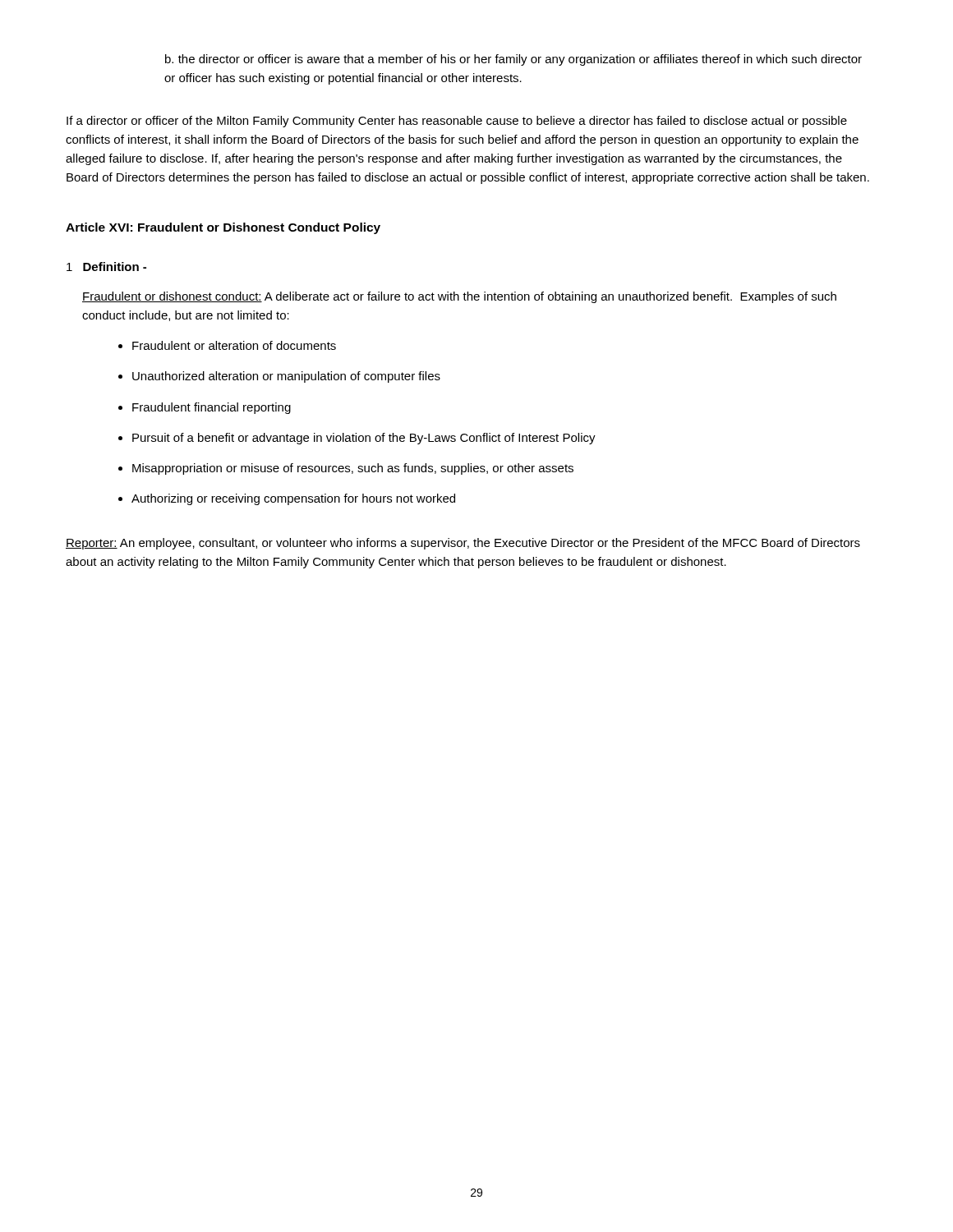
Task: Locate the section header that says "Article XVI: Fraudulent"
Action: click(x=223, y=227)
